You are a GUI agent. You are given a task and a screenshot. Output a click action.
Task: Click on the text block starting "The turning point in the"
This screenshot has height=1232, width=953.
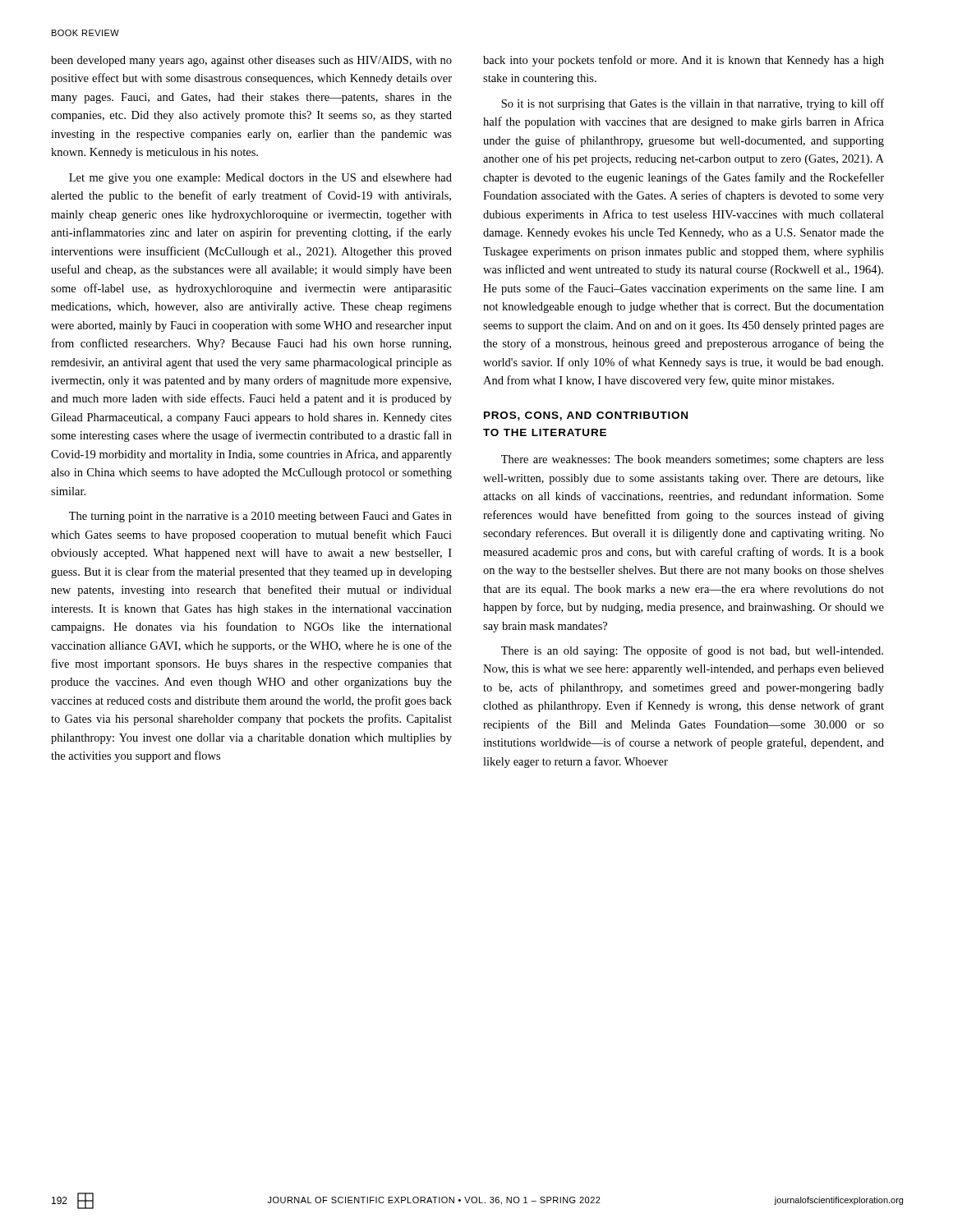point(251,636)
